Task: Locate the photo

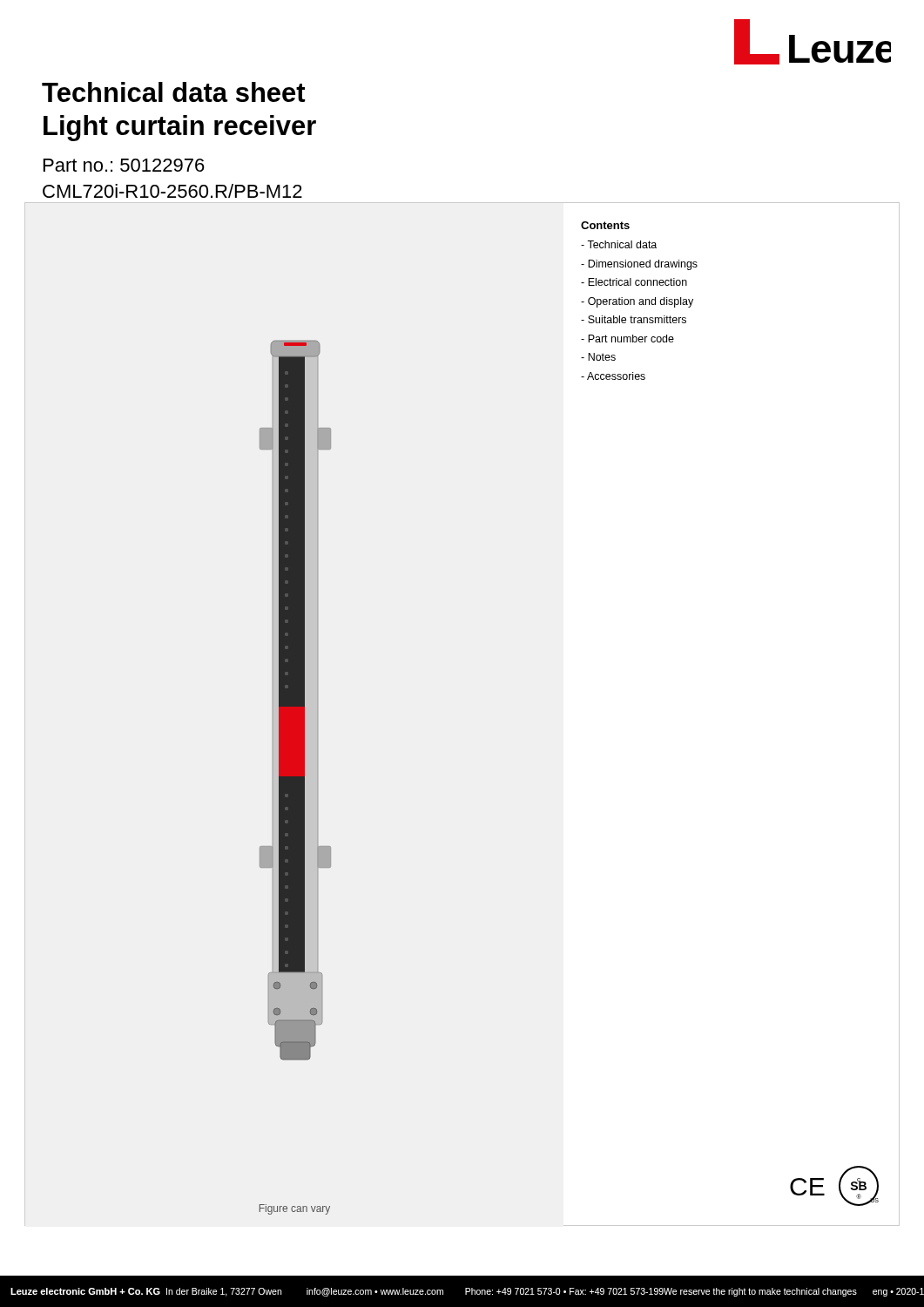Action: pyautogui.click(x=294, y=715)
